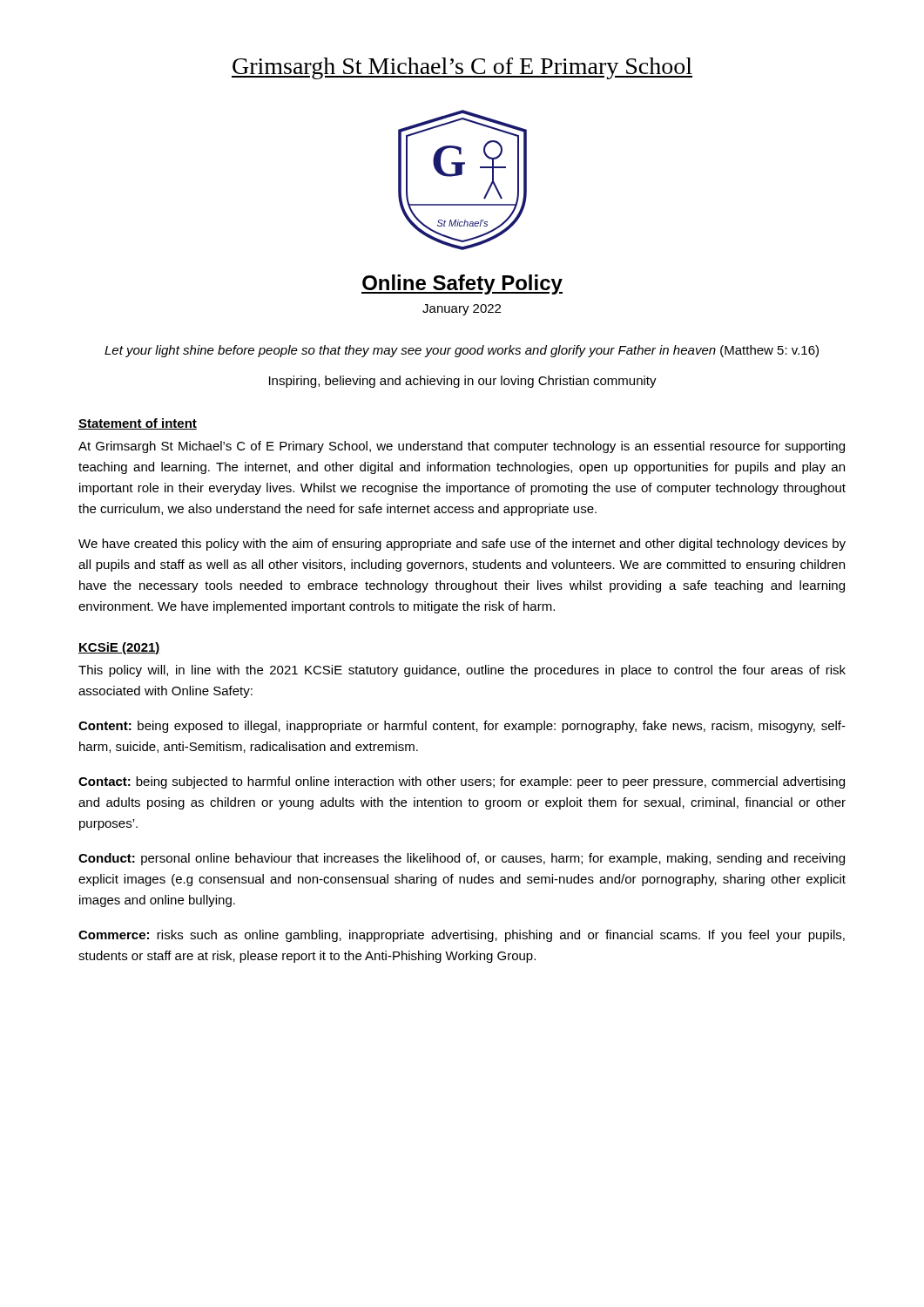Select the logo

(x=462, y=180)
